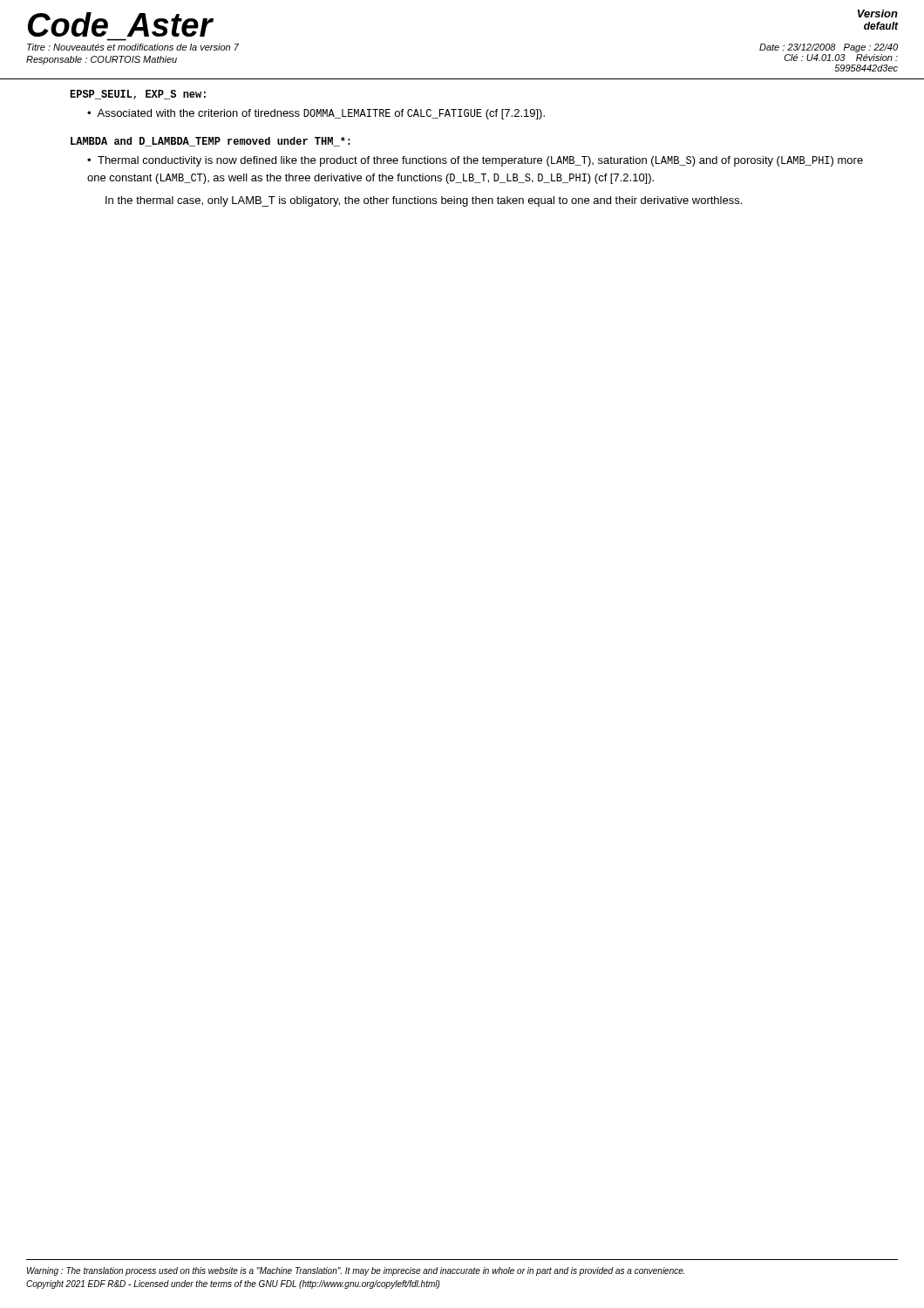
Task: Find the element starting "Thermal conductivity is now defined like"
Action: pos(475,169)
